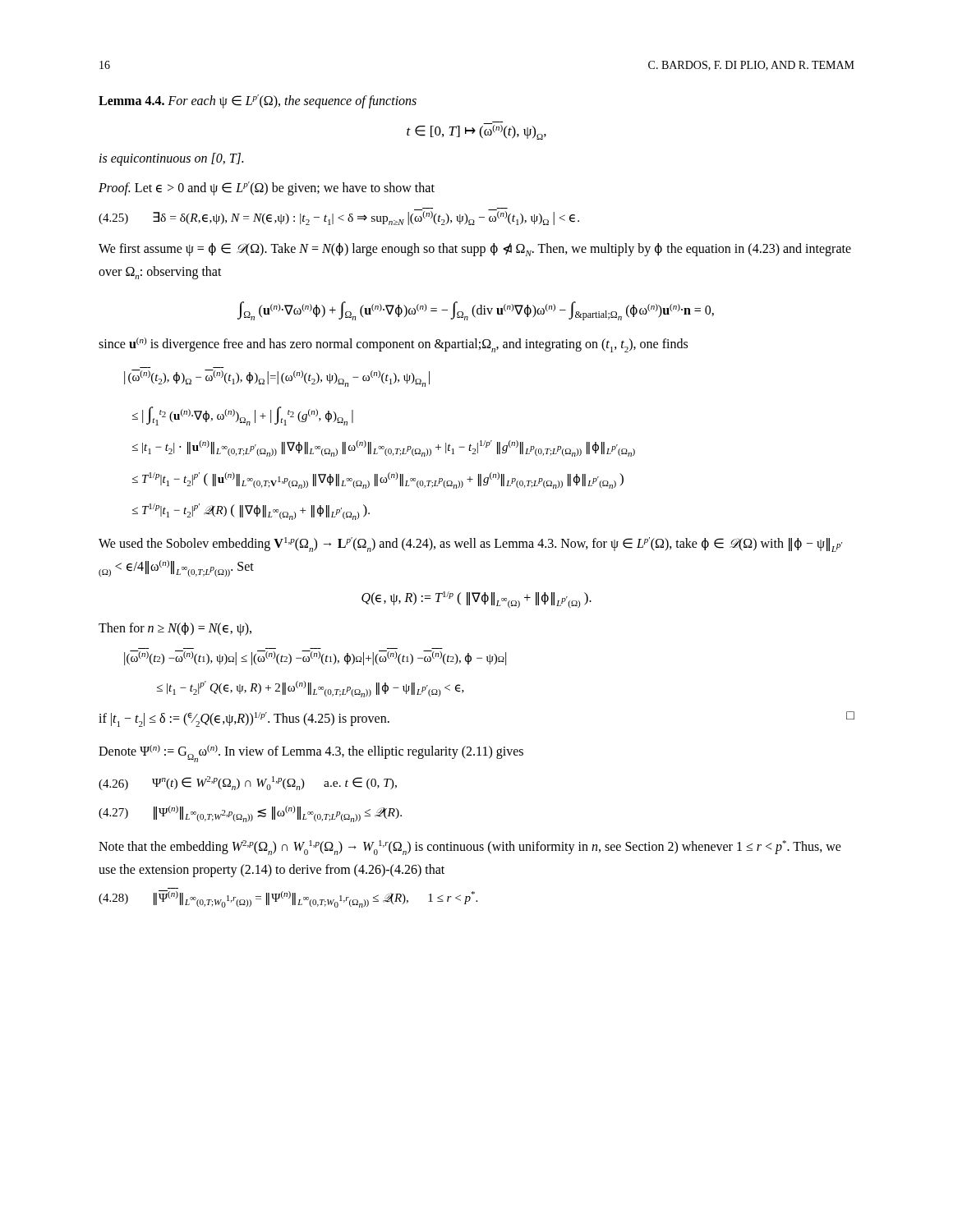
Task: Select the formula containing "| (ω(n)(t2), ϕ)Ω − ω(n)(t1),"
Action: 489,445
